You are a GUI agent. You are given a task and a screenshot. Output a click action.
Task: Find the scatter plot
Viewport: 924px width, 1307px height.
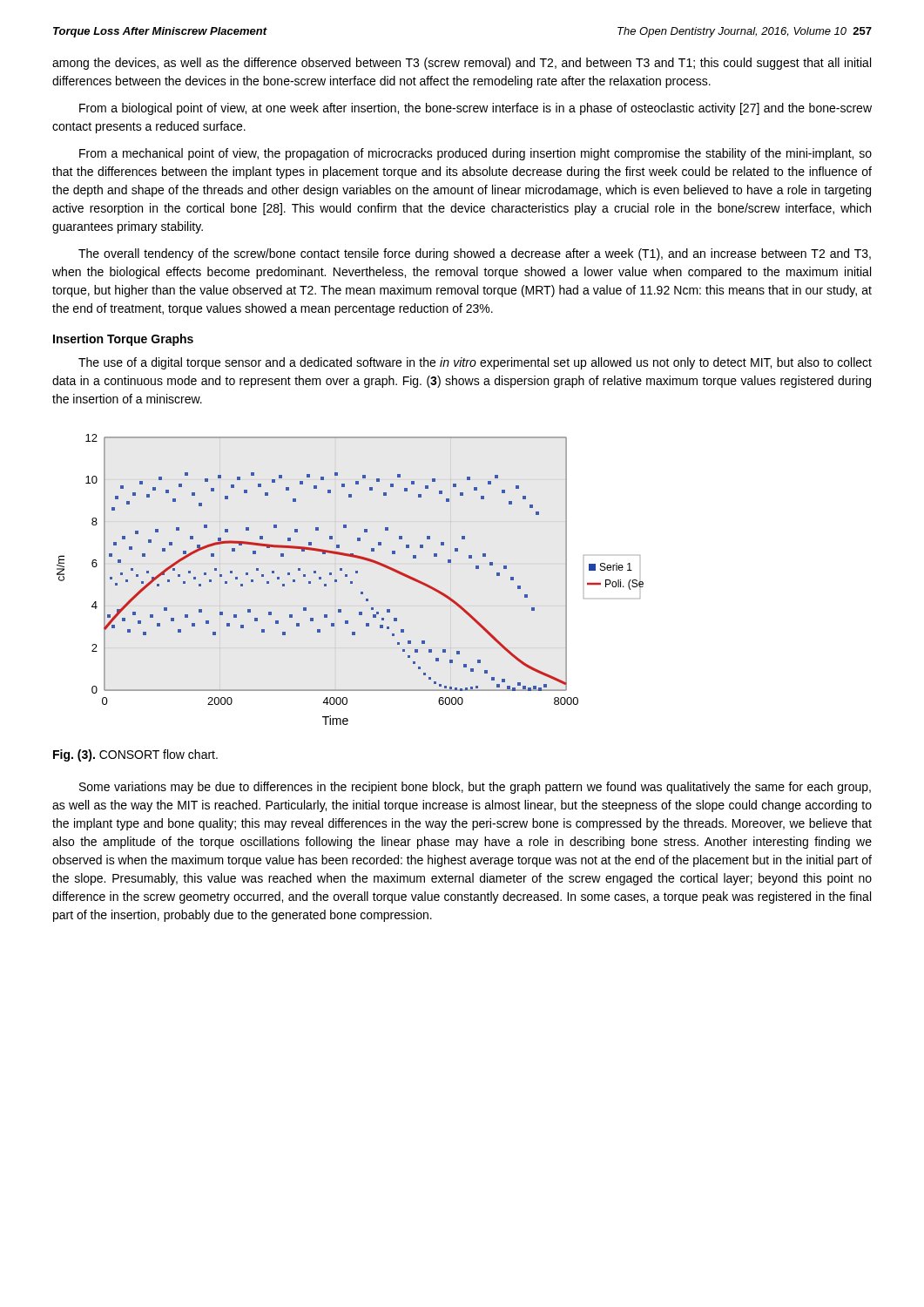[x=462, y=583]
